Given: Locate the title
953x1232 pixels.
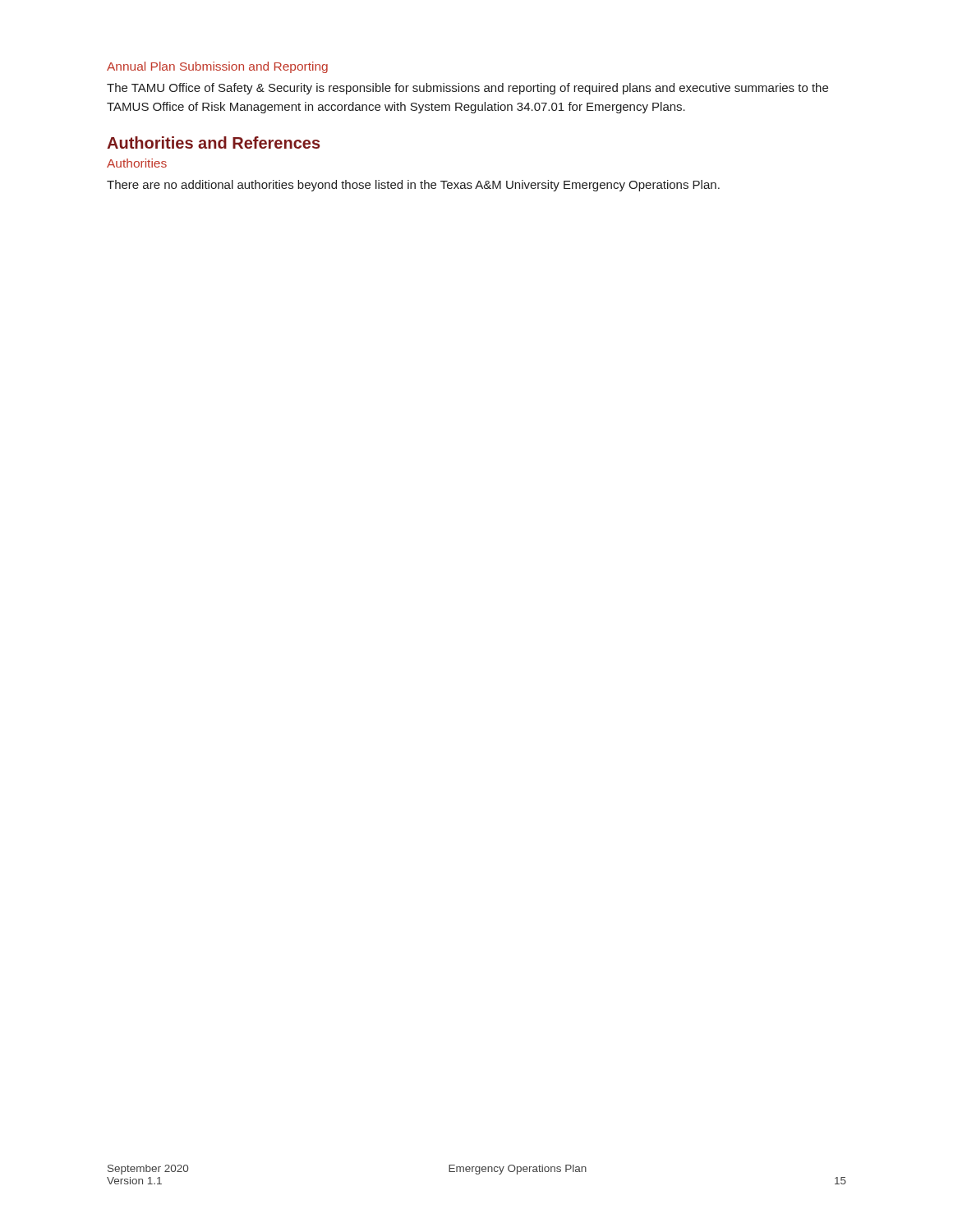Looking at the screenshot, I should click(x=214, y=143).
